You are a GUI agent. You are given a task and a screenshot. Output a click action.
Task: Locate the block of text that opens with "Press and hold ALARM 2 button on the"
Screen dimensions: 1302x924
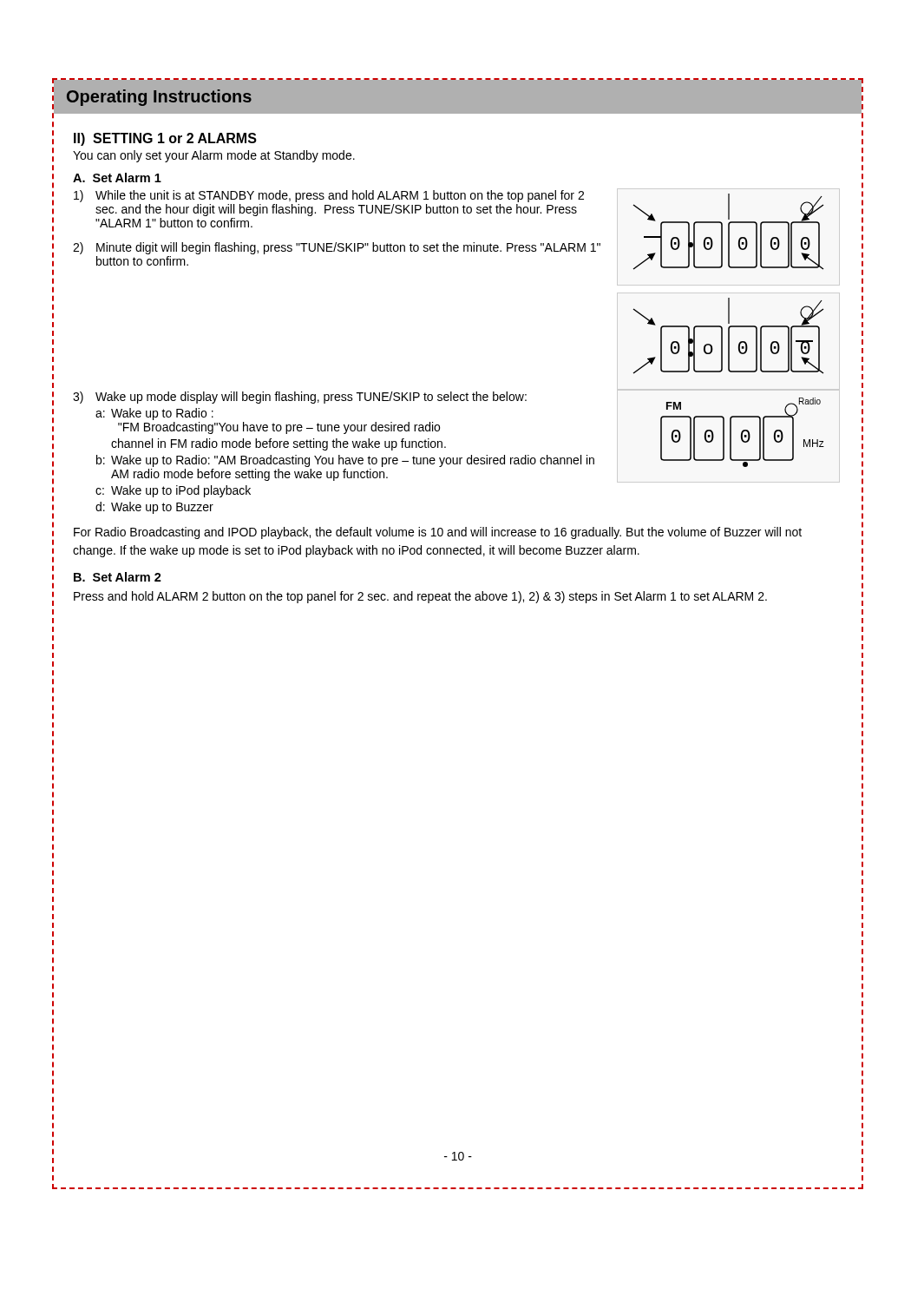[x=420, y=596]
